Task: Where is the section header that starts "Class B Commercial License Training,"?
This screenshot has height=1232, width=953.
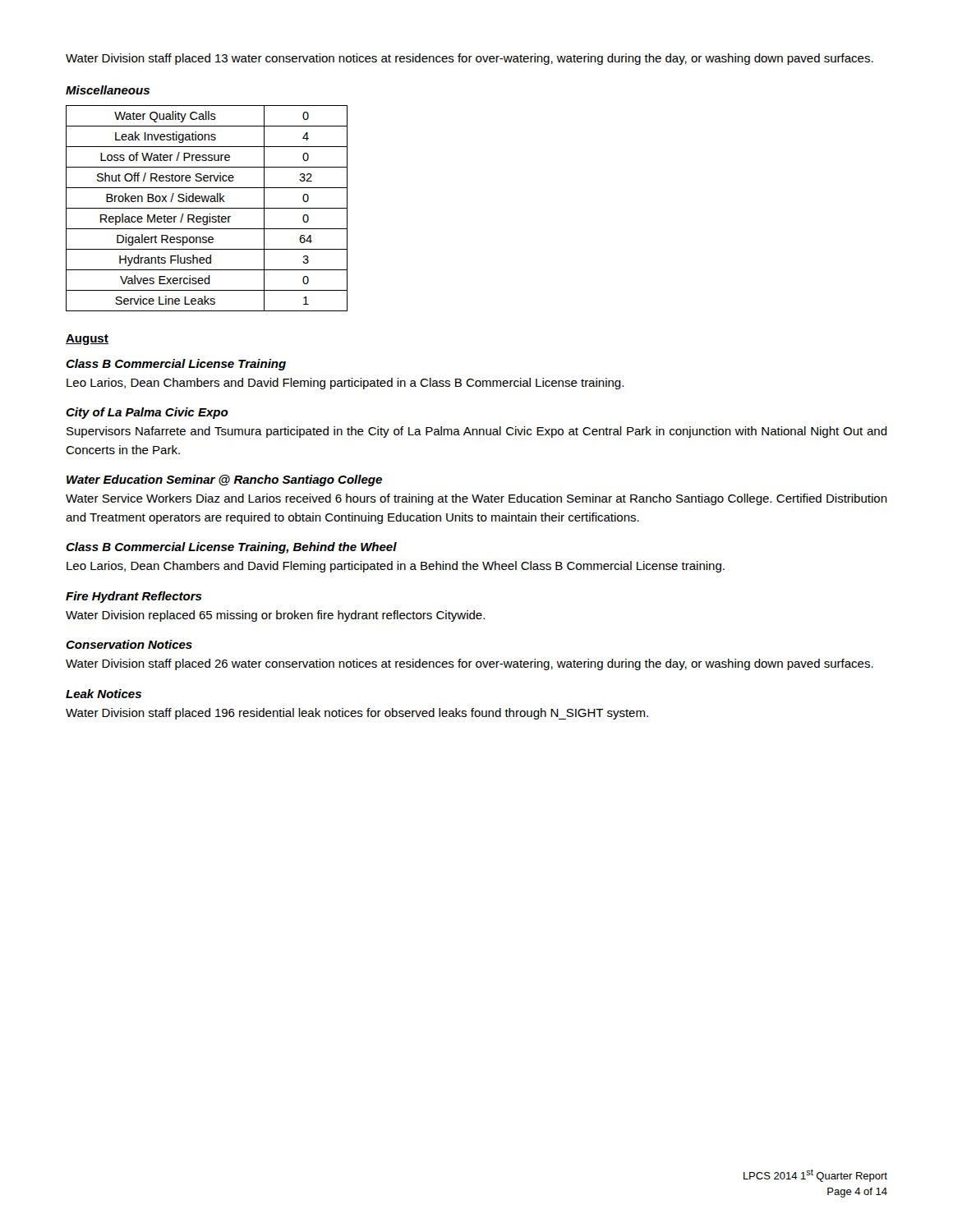Action: coord(231,547)
